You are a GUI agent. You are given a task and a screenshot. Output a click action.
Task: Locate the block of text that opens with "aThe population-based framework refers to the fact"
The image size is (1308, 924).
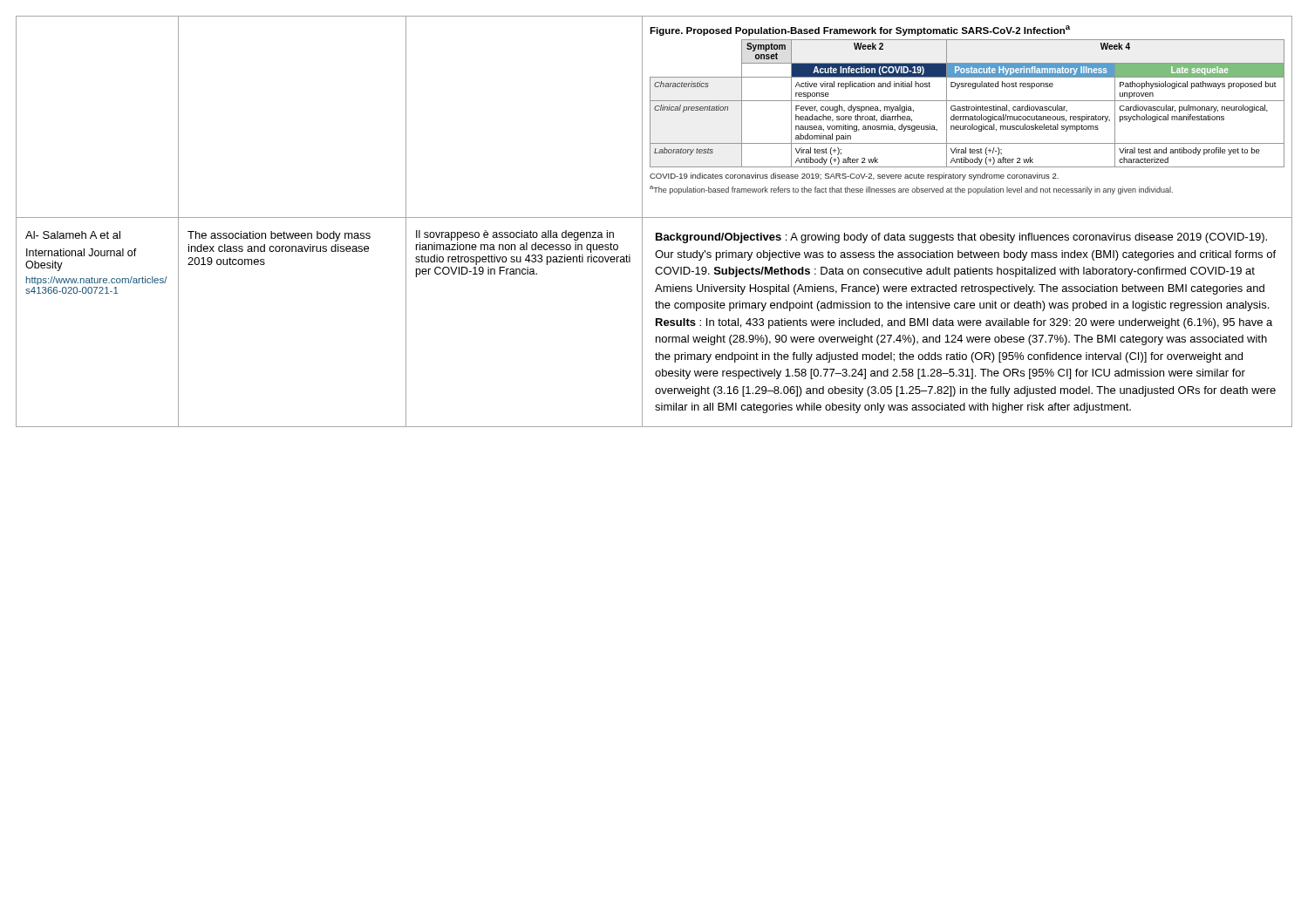pyautogui.click(x=911, y=189)
